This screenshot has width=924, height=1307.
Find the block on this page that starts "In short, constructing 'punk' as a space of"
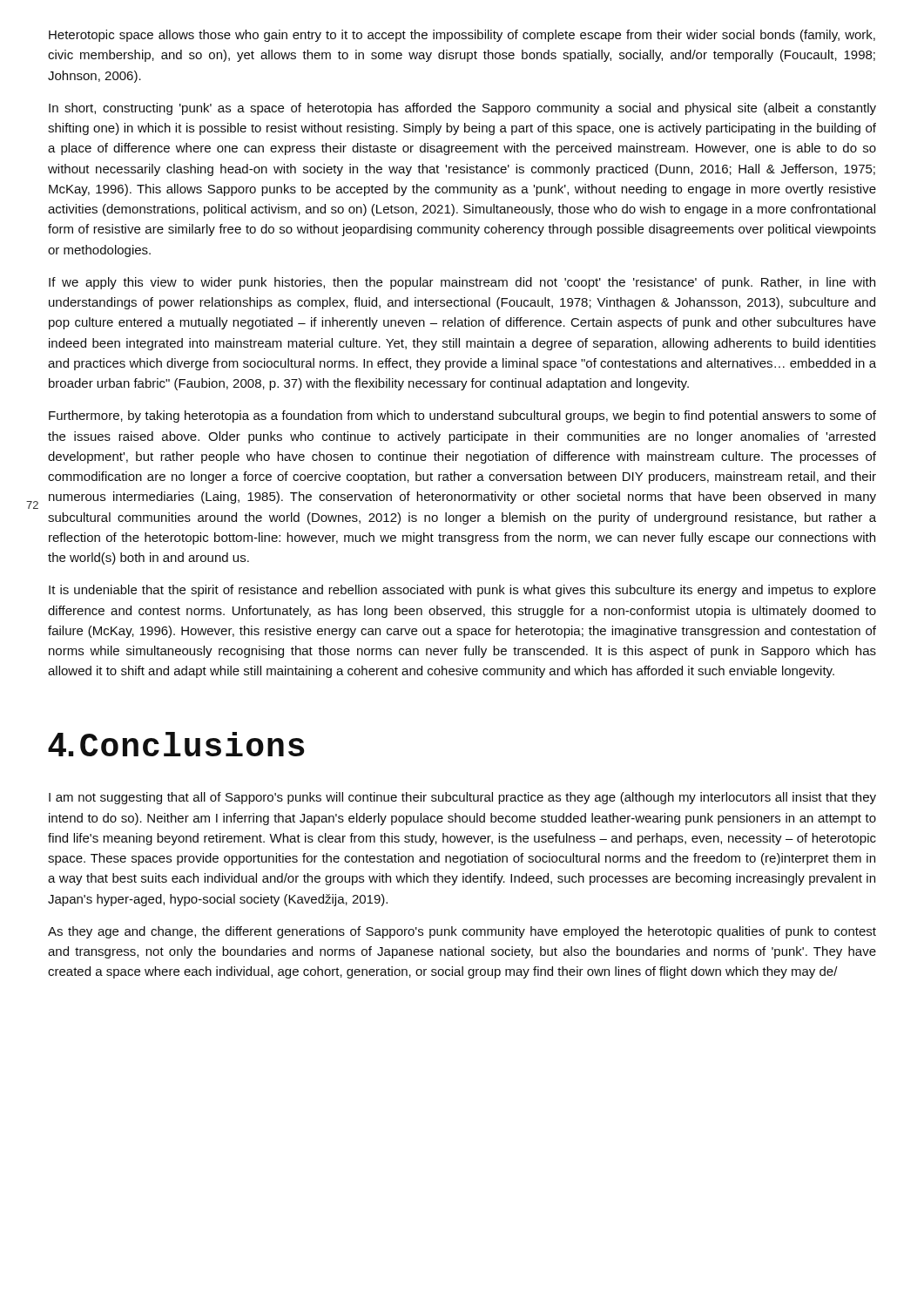tap(462, 178)
